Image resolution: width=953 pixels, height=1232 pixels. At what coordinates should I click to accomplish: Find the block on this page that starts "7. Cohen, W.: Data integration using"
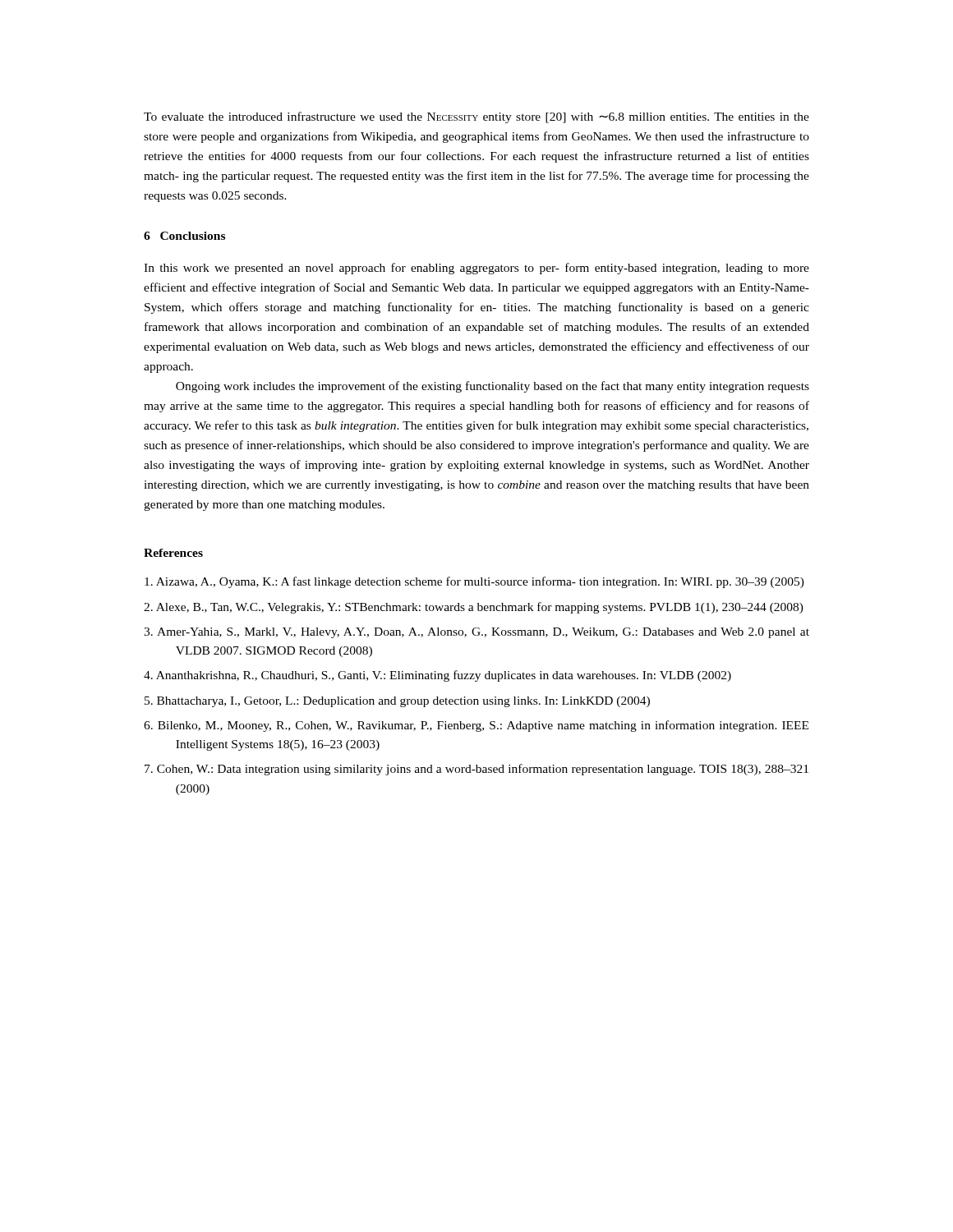(x=476, y=778)
